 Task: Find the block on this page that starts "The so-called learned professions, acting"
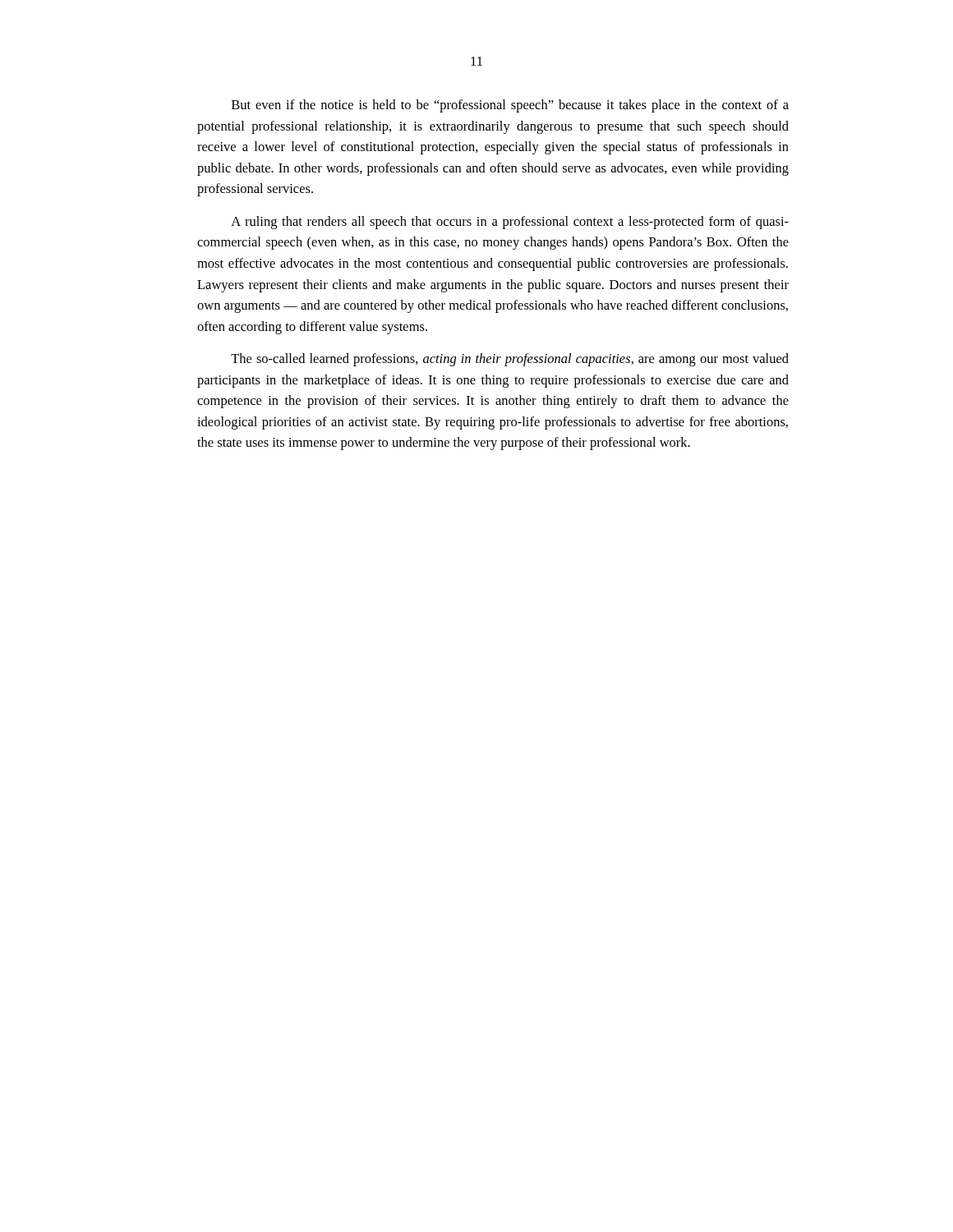(x=493, y=401)
